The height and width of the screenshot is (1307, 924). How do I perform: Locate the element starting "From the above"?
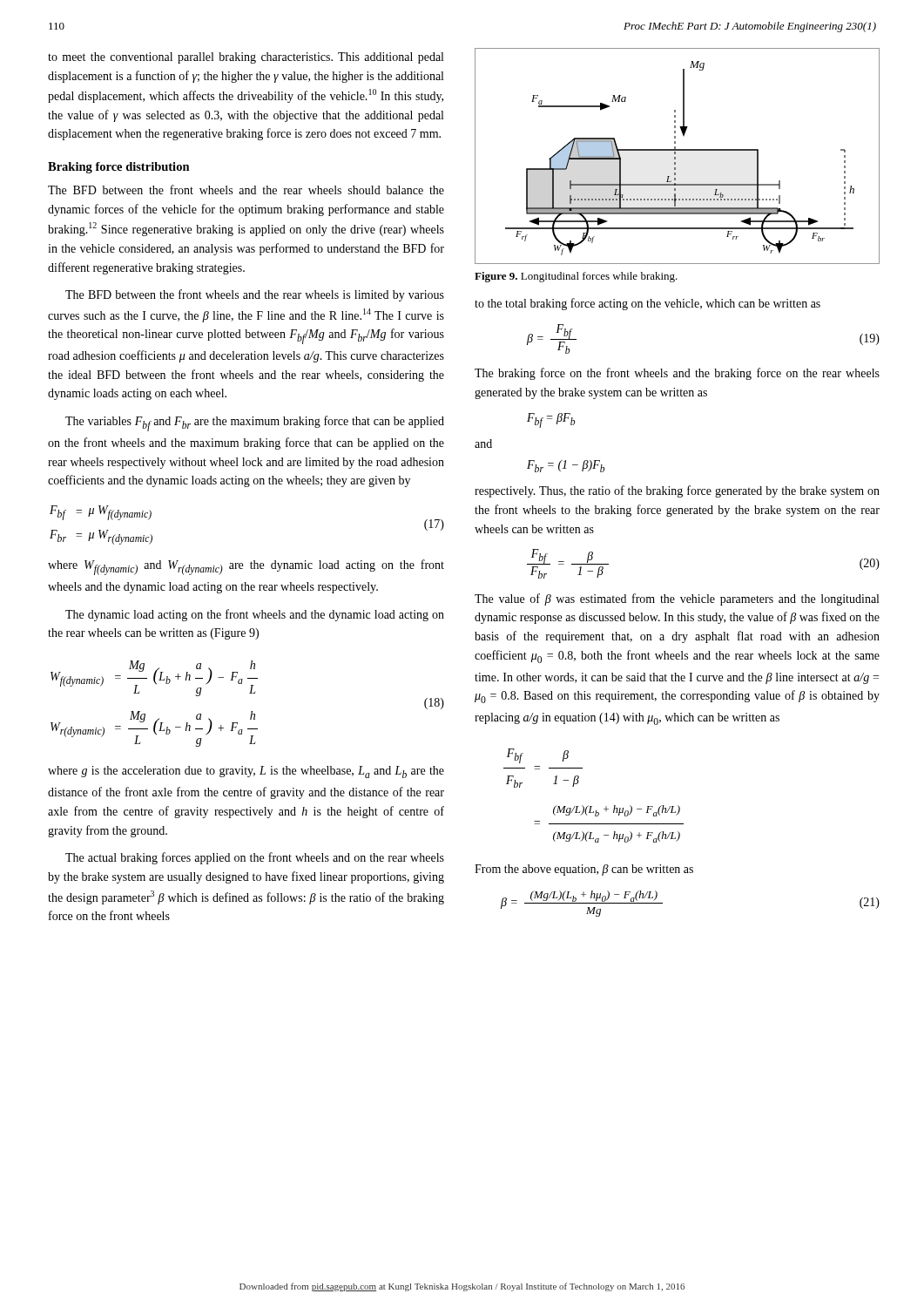coord(677,869)
